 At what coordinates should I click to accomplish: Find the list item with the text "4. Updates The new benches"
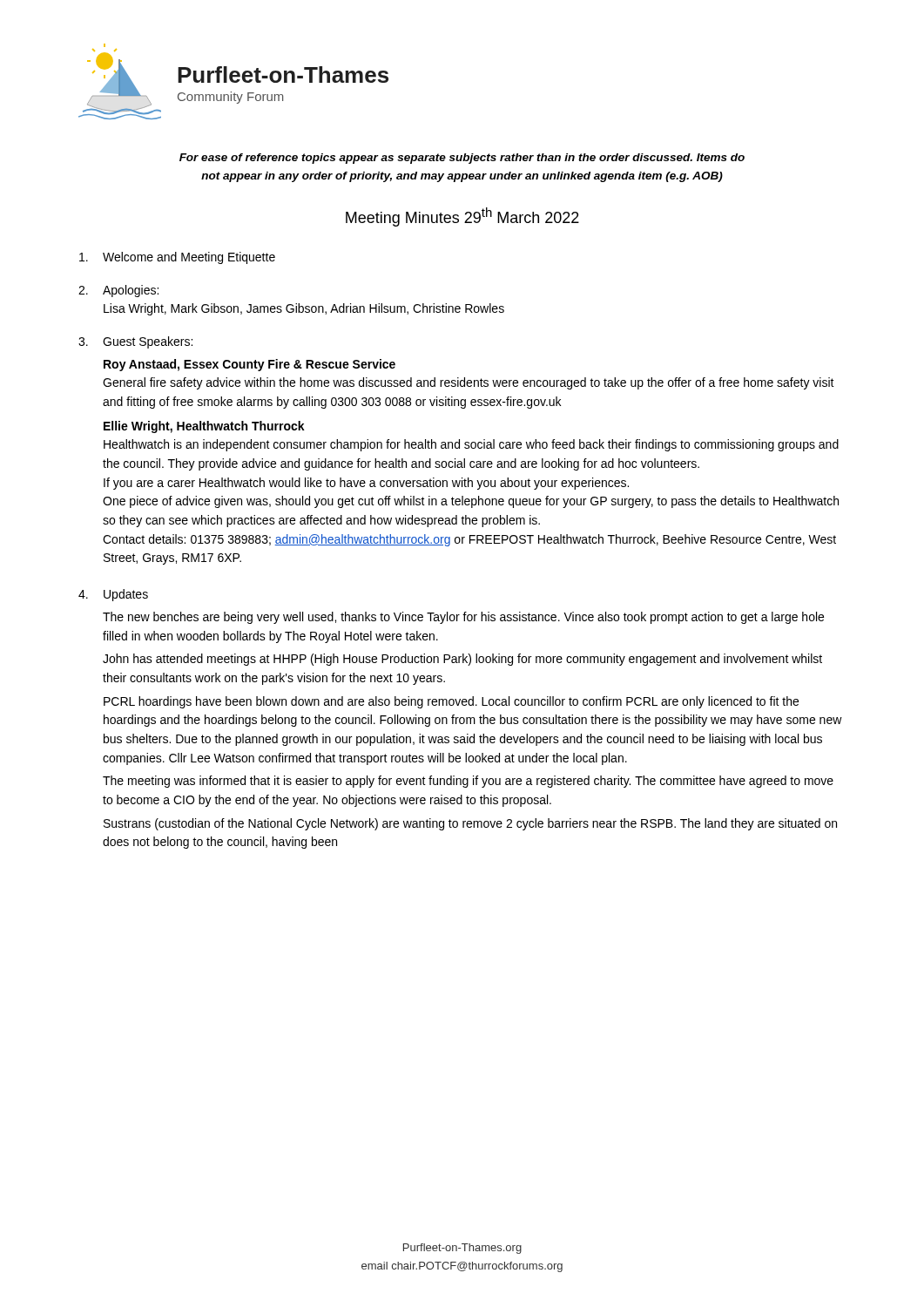[x=462, y=721]
